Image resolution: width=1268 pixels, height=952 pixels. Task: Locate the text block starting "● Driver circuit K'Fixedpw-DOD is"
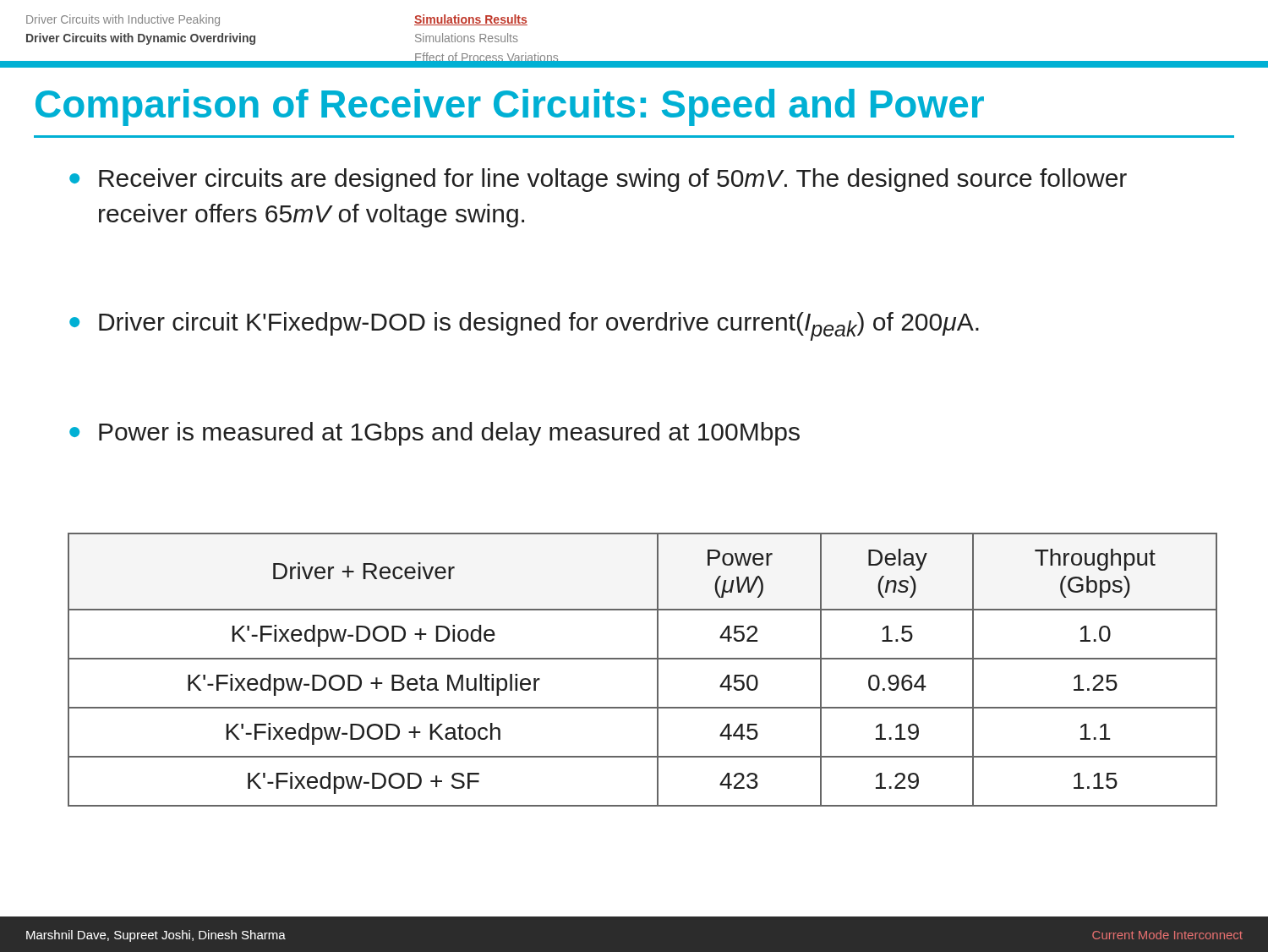(x=524, y=324)
